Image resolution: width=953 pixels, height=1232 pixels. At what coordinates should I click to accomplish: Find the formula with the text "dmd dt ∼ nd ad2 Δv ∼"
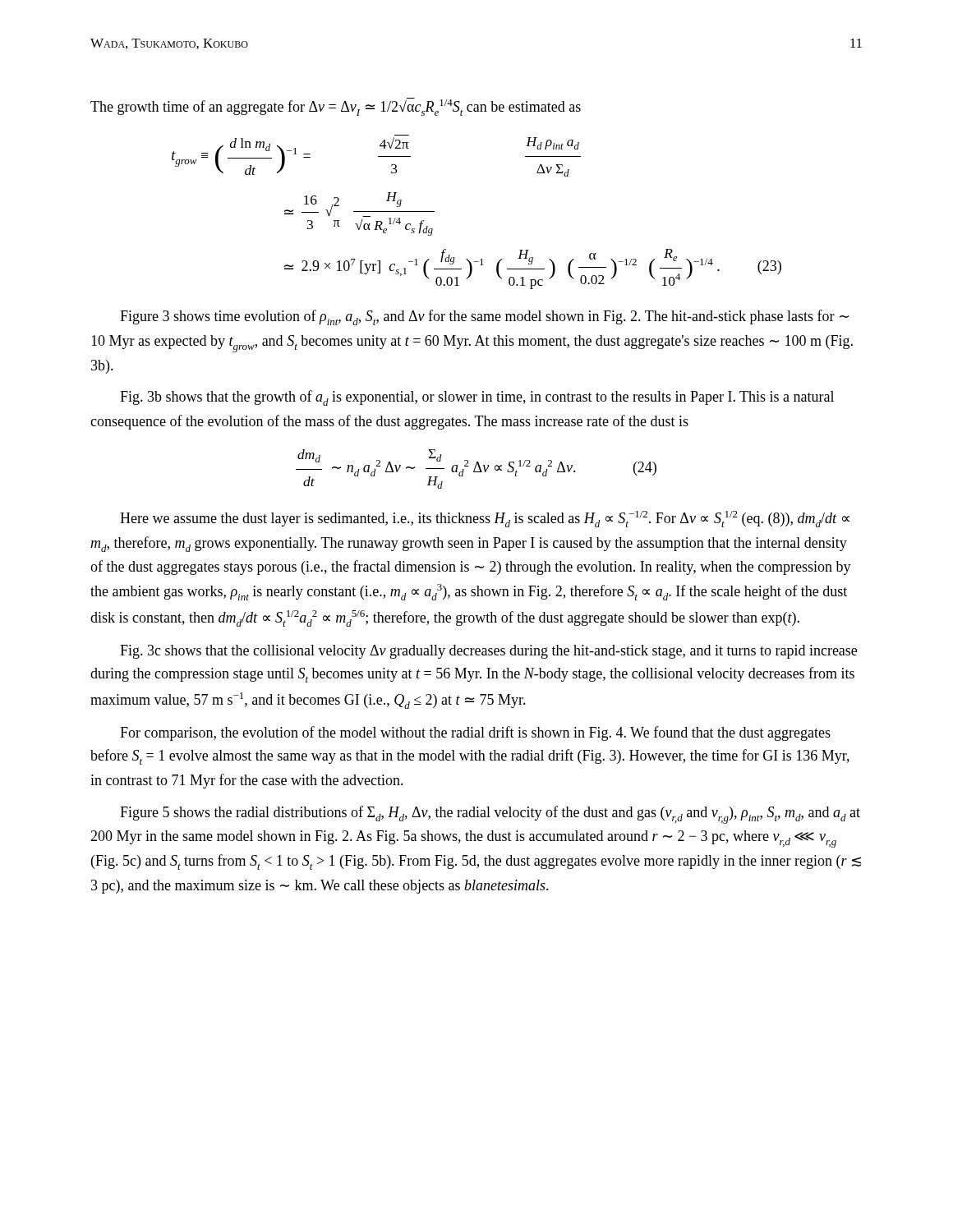point(476,468)
